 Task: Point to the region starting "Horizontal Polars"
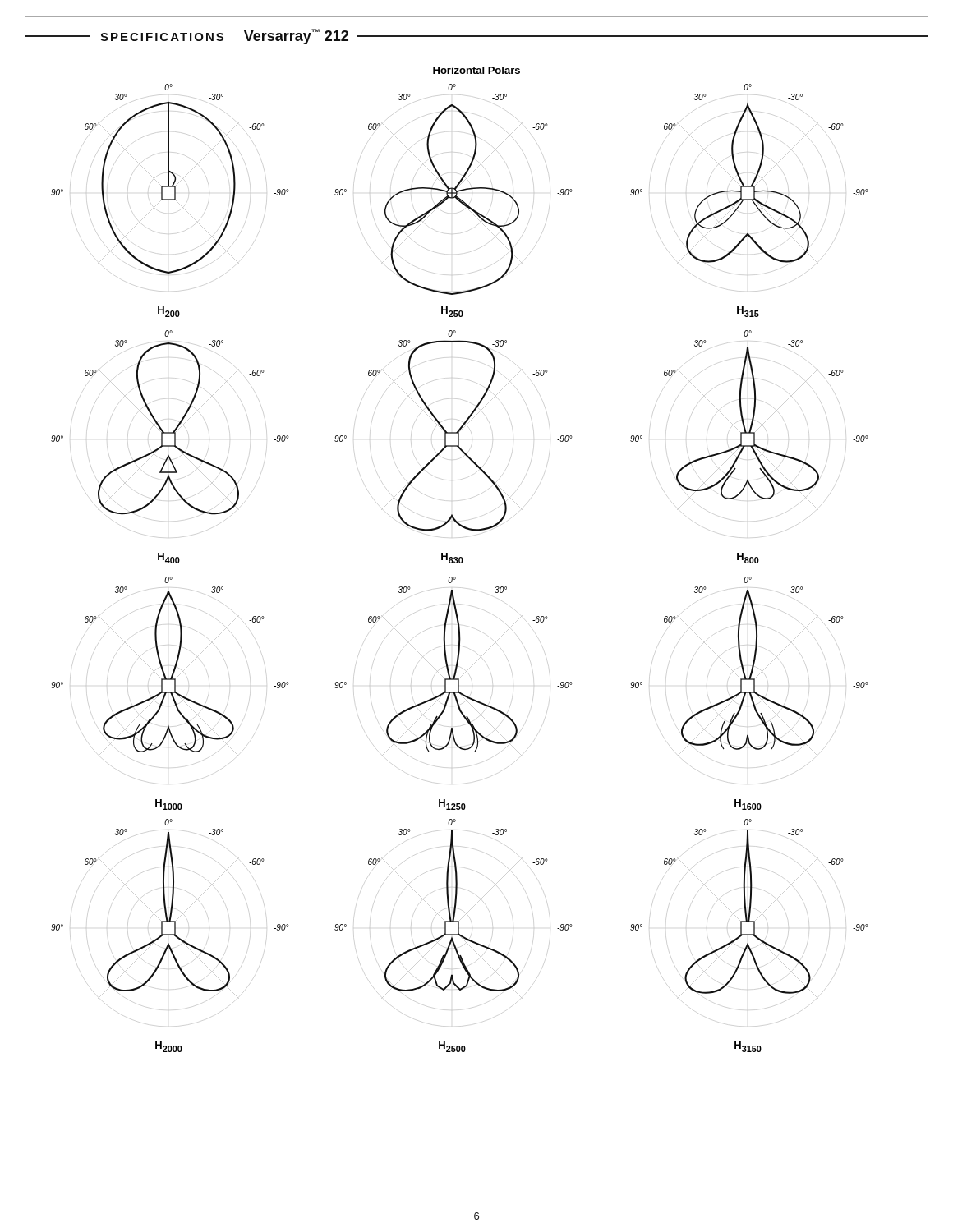point(476,70)
